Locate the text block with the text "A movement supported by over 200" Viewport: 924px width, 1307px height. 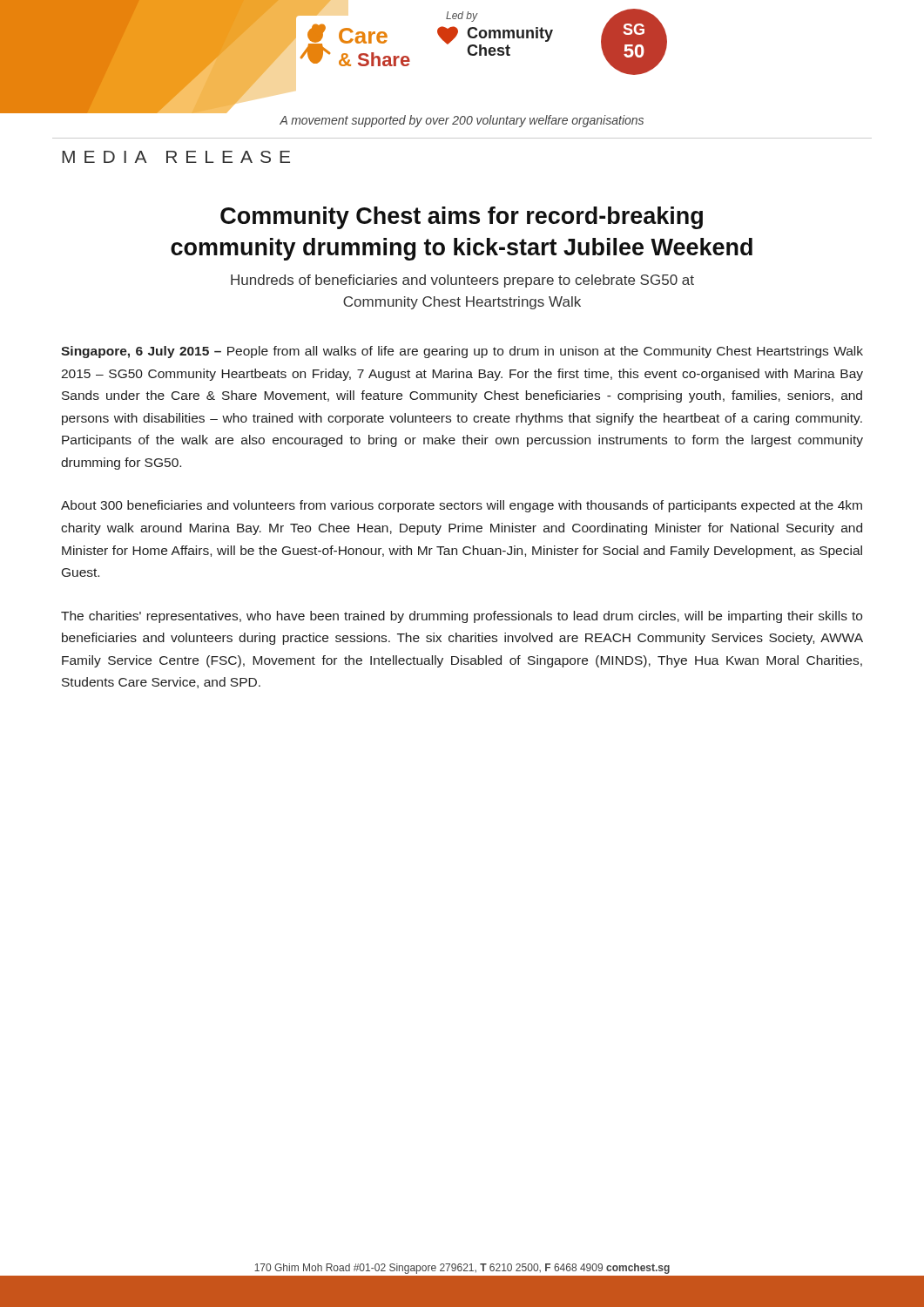[x=462, y=120]
